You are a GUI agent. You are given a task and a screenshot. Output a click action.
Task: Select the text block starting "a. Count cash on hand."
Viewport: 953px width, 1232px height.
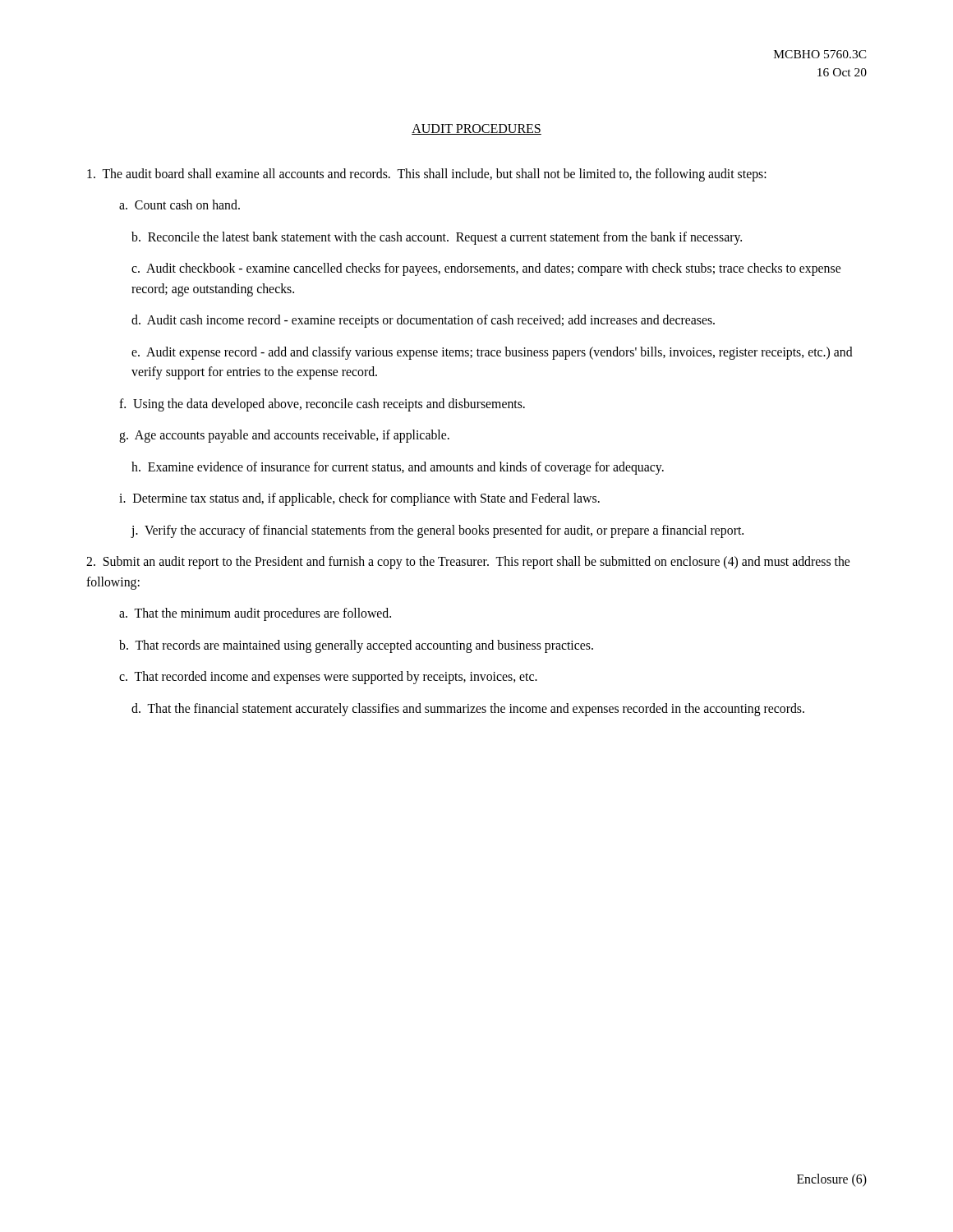180,205
